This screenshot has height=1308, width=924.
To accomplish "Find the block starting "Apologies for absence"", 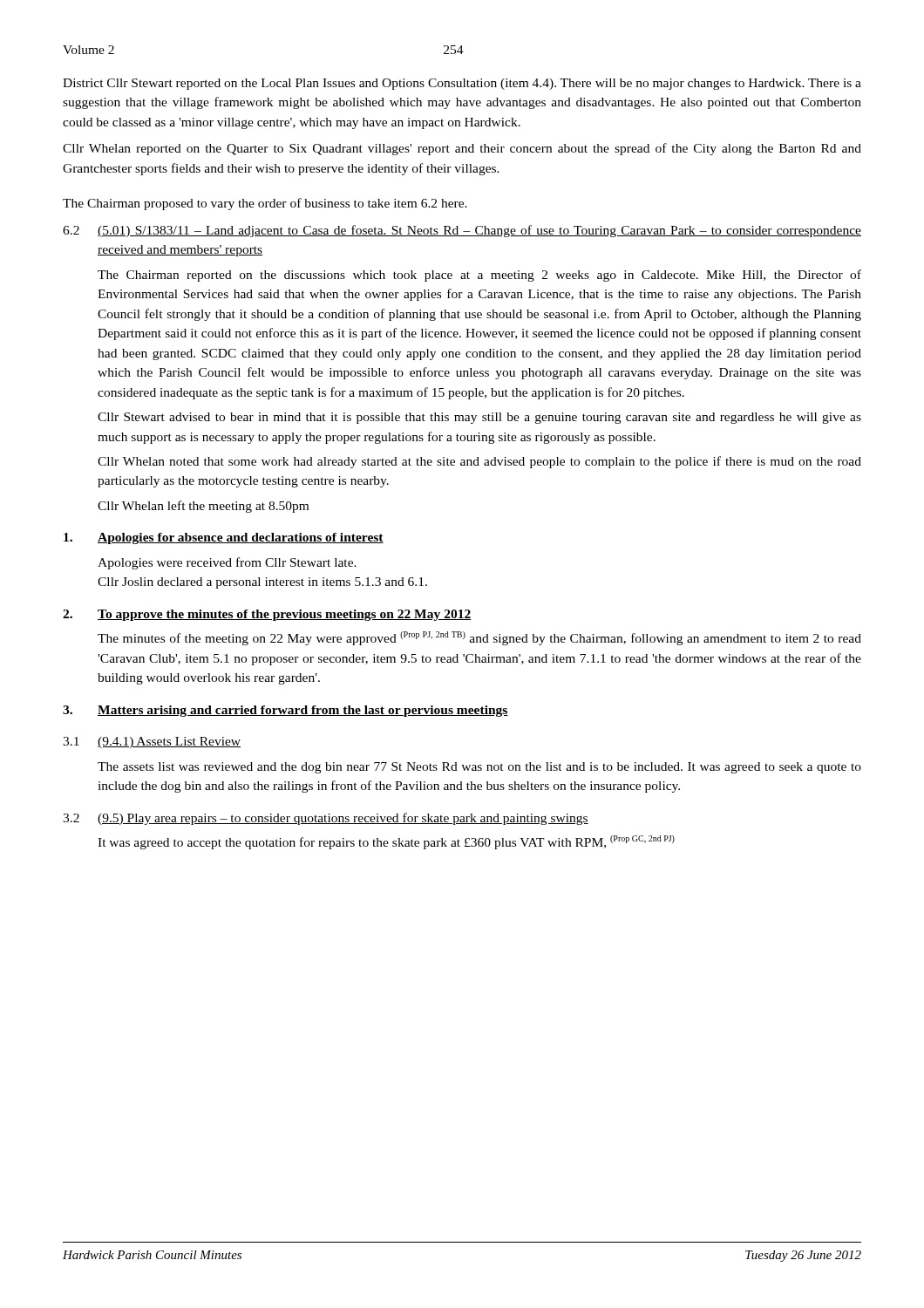I will pos(224,538).
